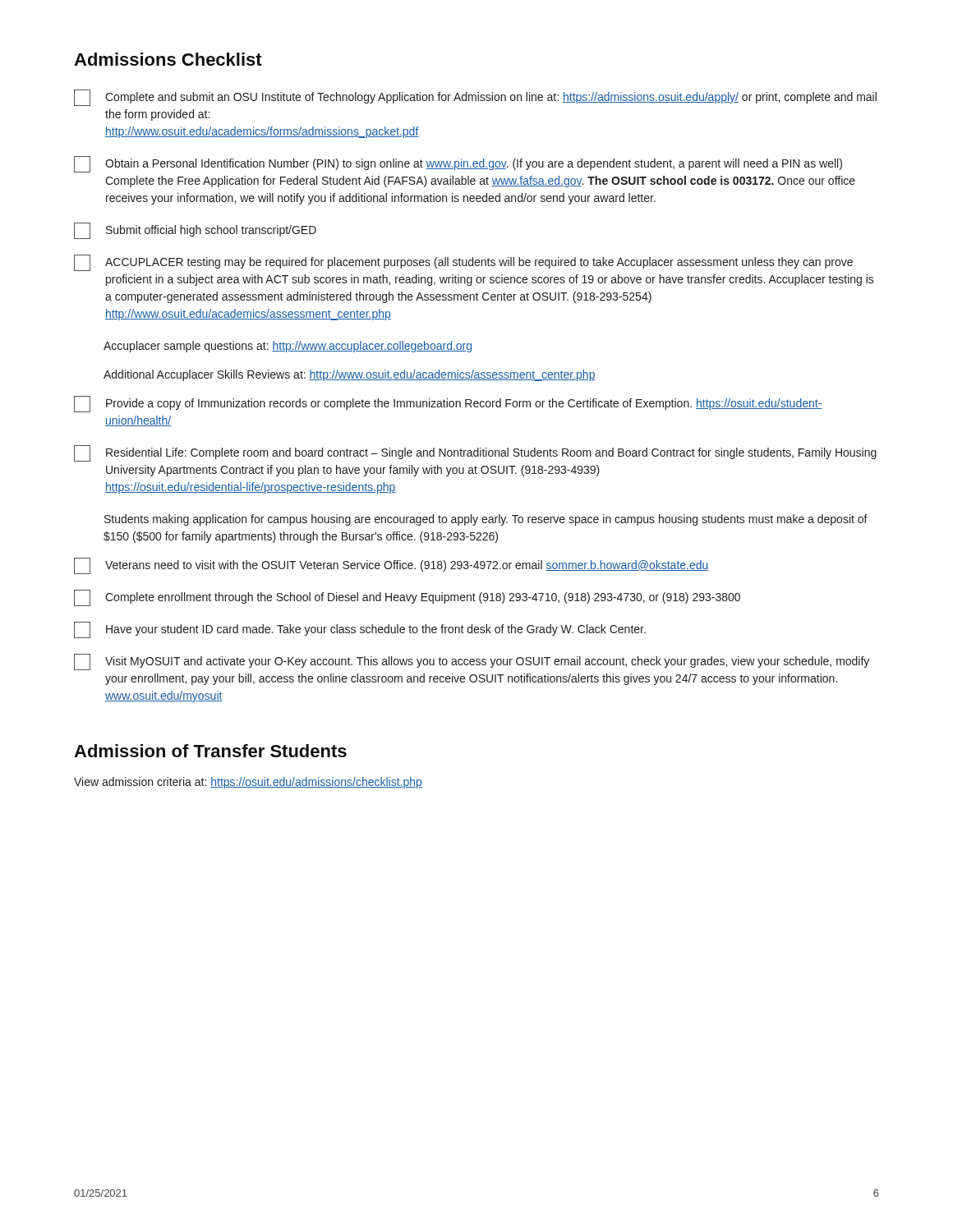Screen dimensions: 1232x953
Task: Point to "Additional Accuplacer Skills Reviews at: http://www.osuit.edu/academics/assessment_center.php"
Action: pyautogui.click(x=349, y=375)
